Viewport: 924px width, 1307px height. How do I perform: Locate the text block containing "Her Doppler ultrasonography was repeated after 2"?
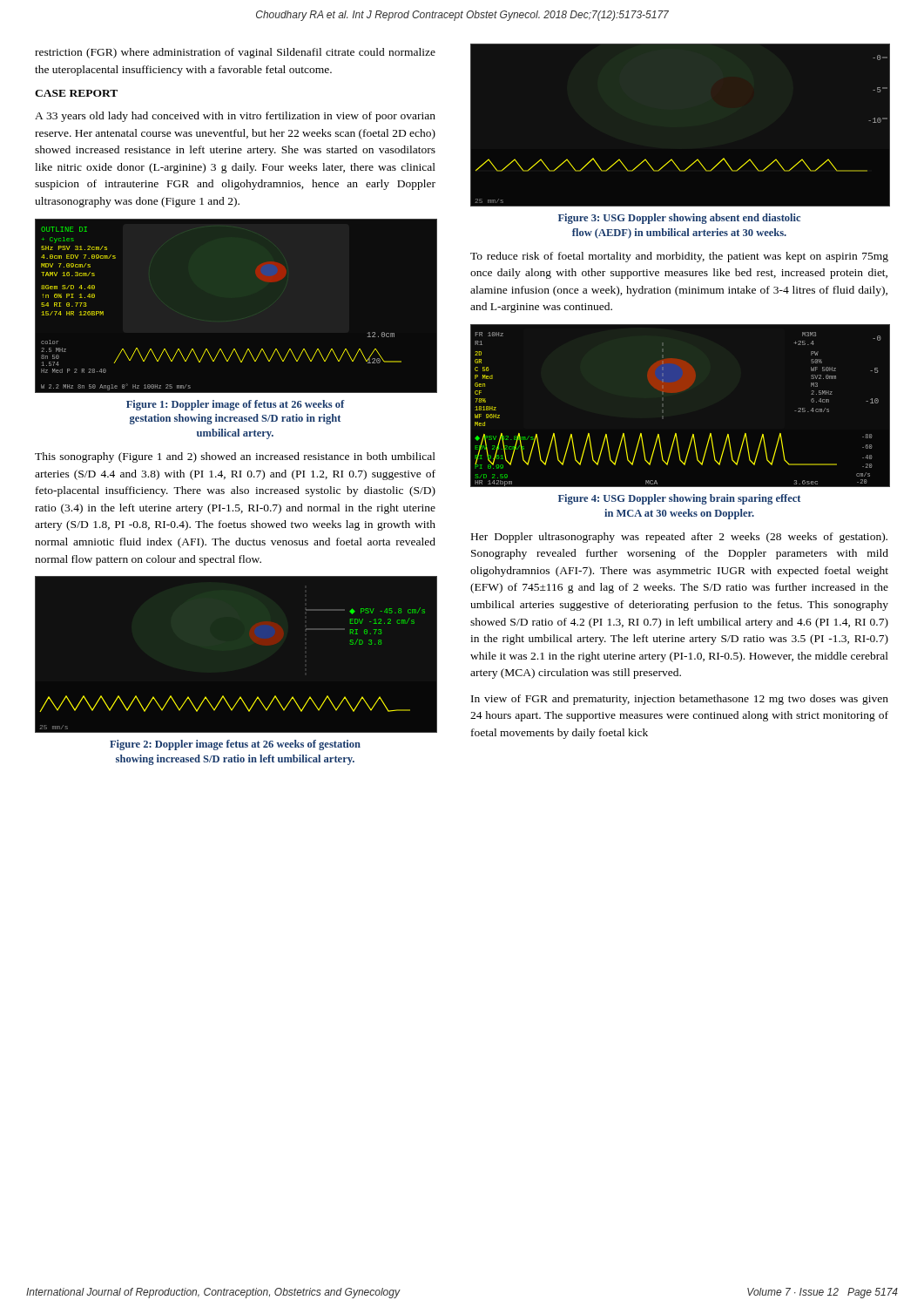[679, 604]
